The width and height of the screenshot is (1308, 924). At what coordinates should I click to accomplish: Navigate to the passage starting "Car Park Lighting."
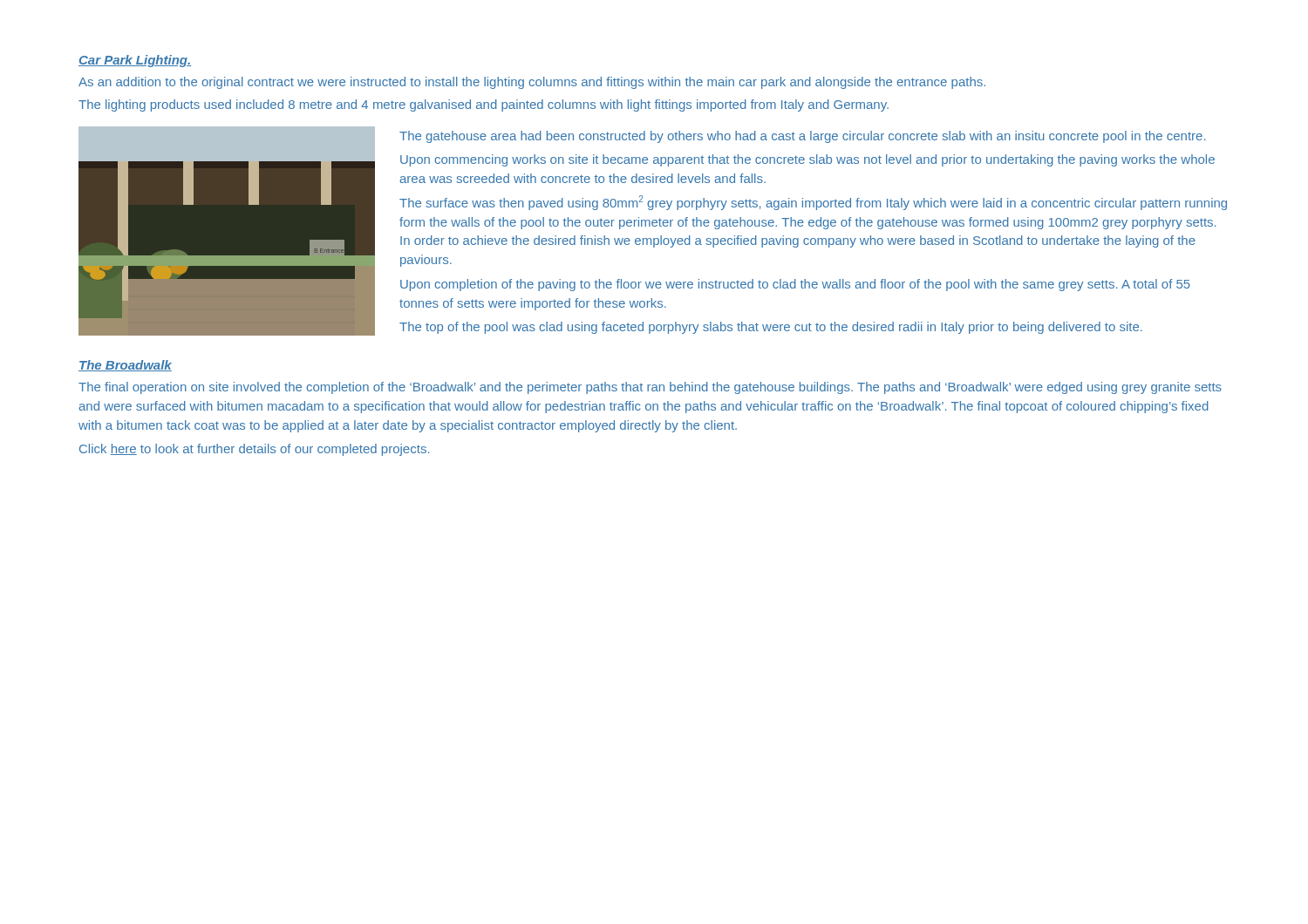pos(135,60)
